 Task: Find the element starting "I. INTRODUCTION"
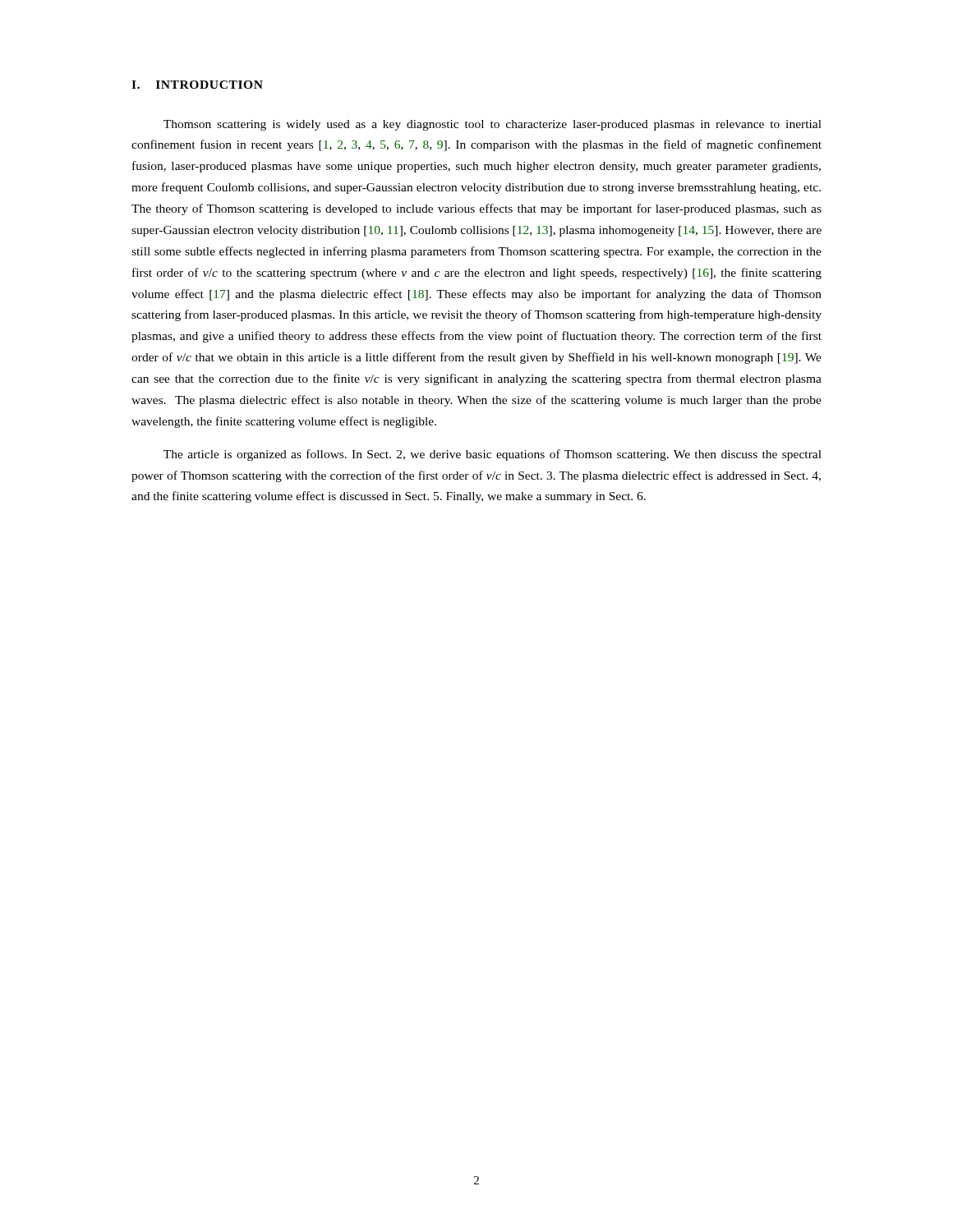[197, 84]
